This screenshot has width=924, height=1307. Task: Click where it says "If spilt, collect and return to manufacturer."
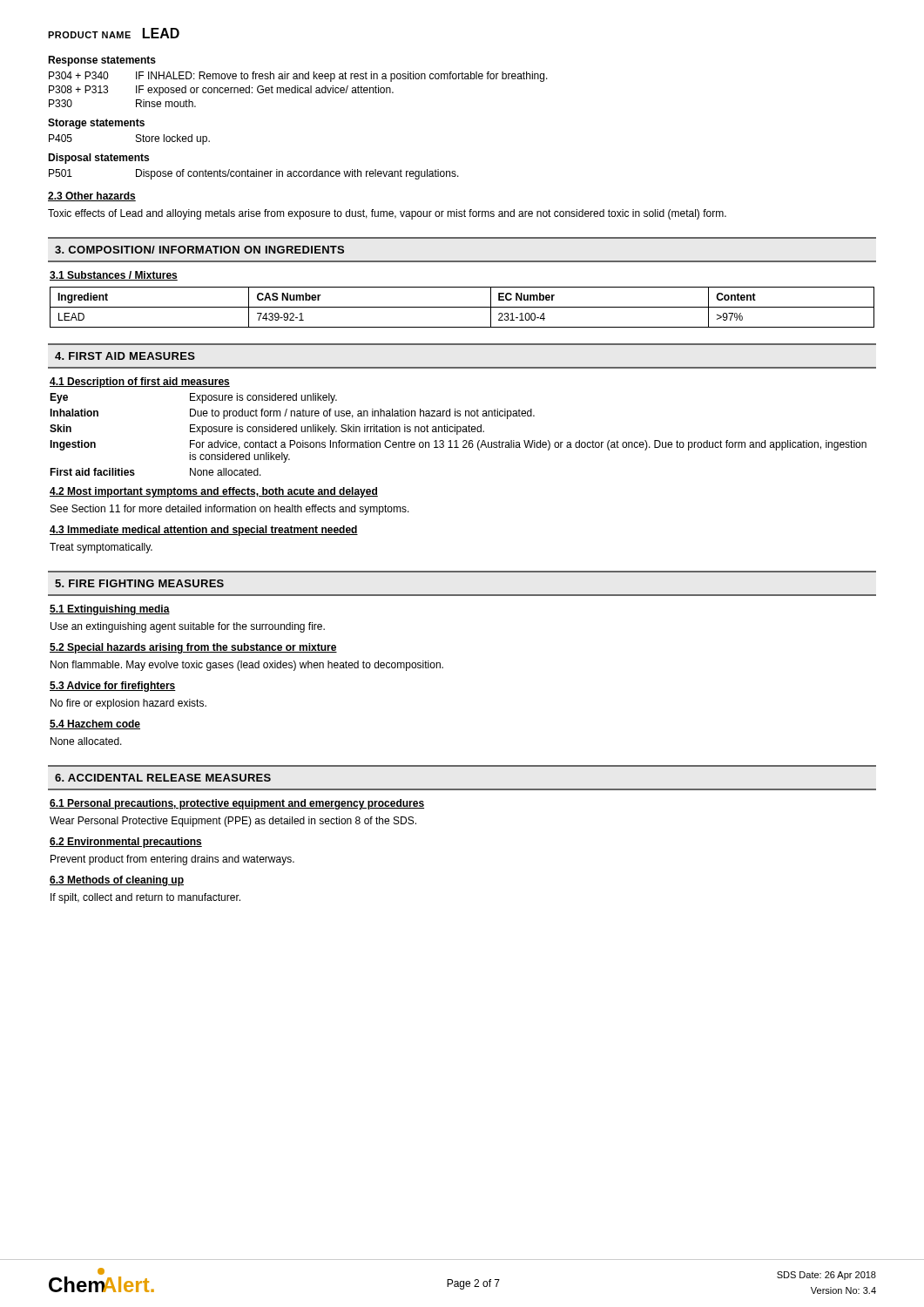click(x=145, y=897)
